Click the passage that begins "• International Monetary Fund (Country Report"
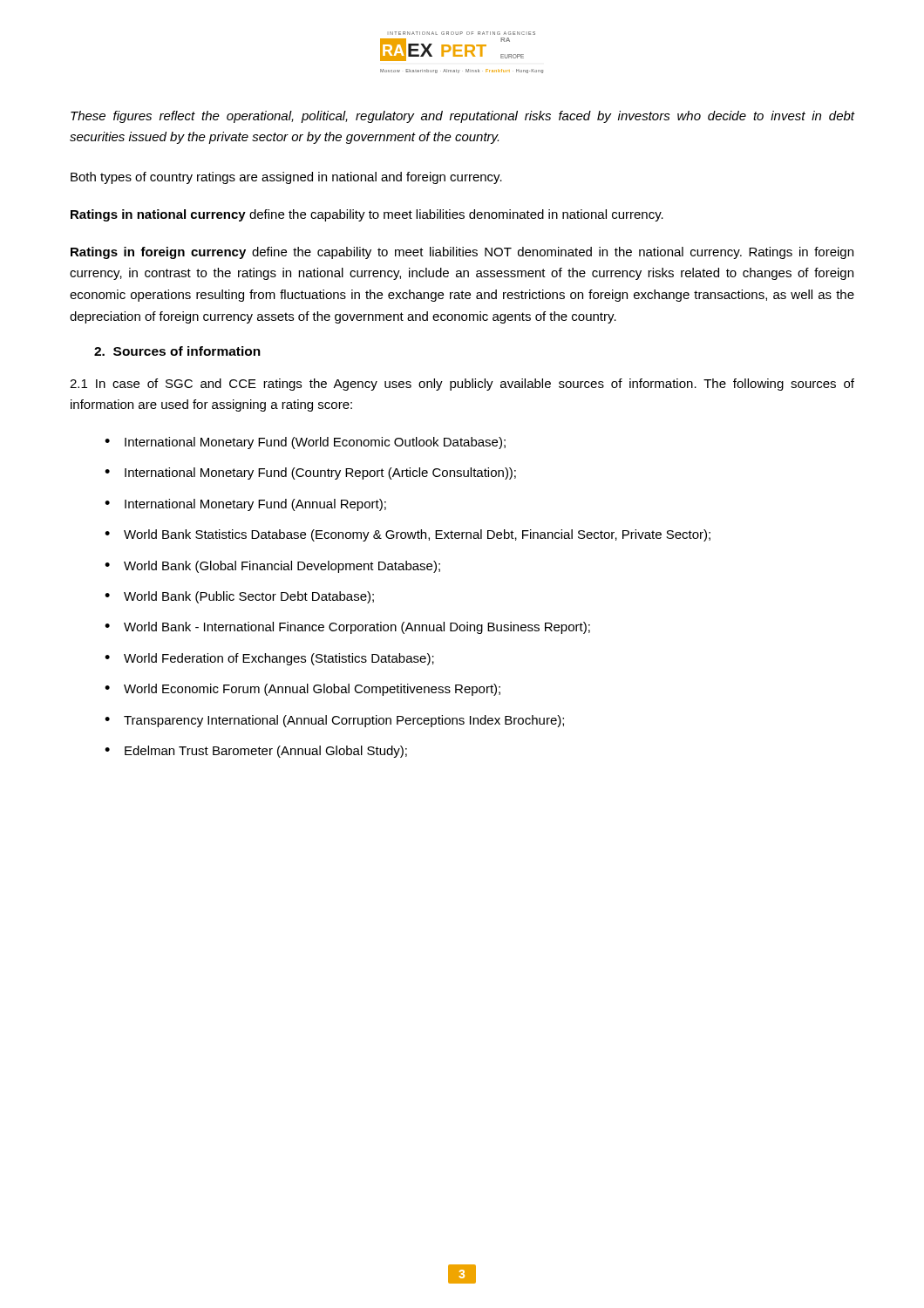This screenshot has width=924, height=1308. [479, 473]
